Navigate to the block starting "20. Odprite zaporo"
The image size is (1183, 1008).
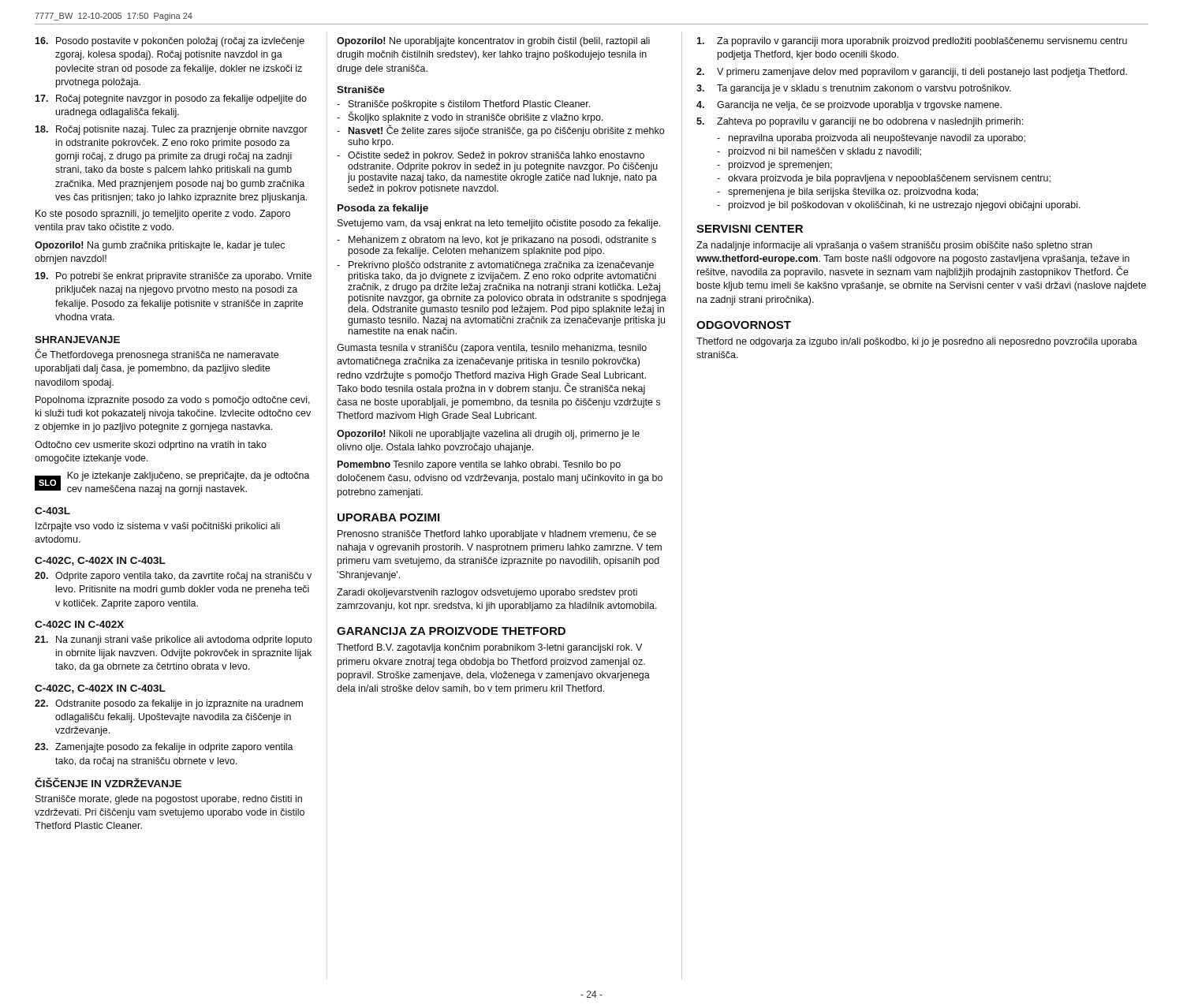173,590
